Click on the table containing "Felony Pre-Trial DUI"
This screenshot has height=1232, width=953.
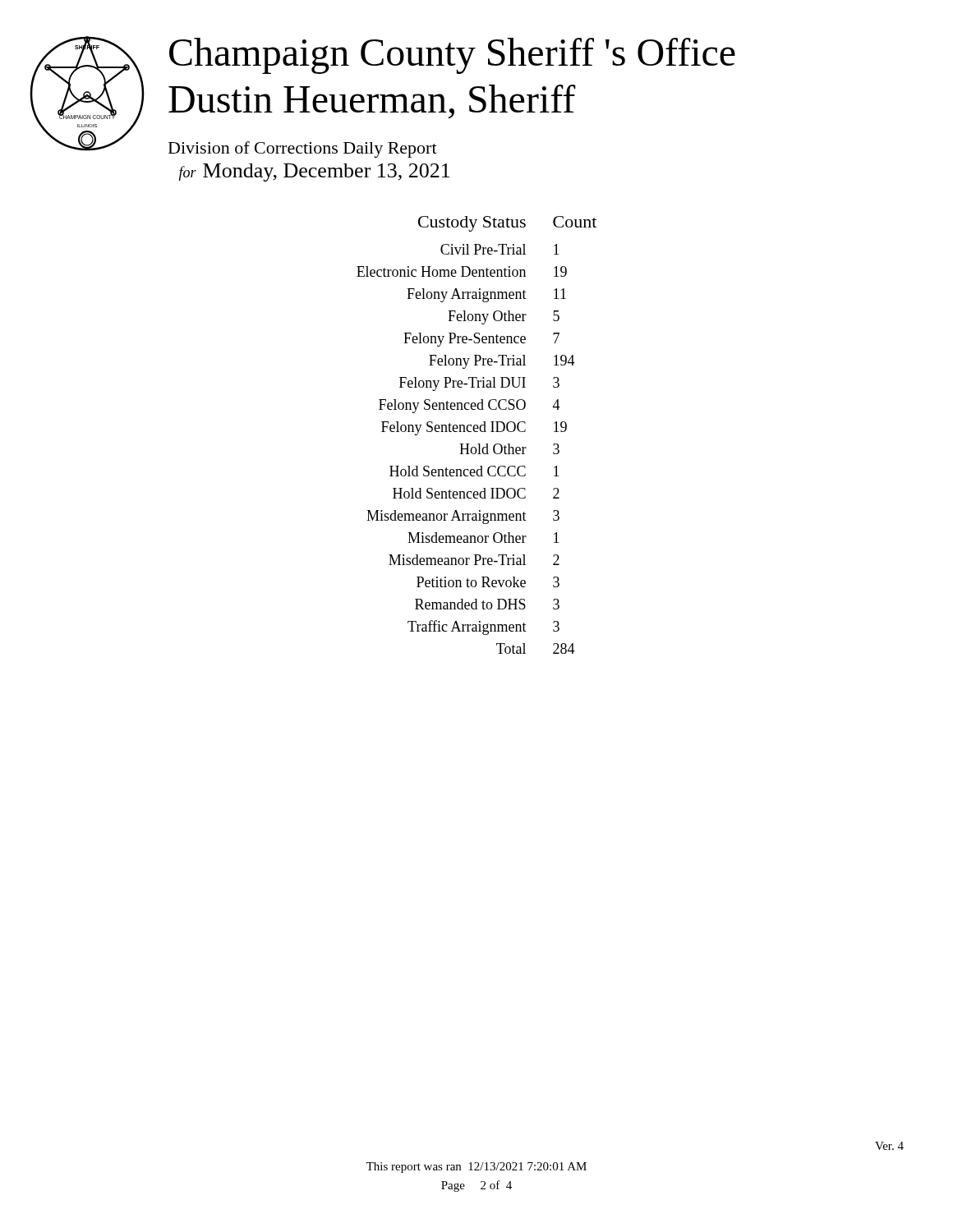click(476, 434)
